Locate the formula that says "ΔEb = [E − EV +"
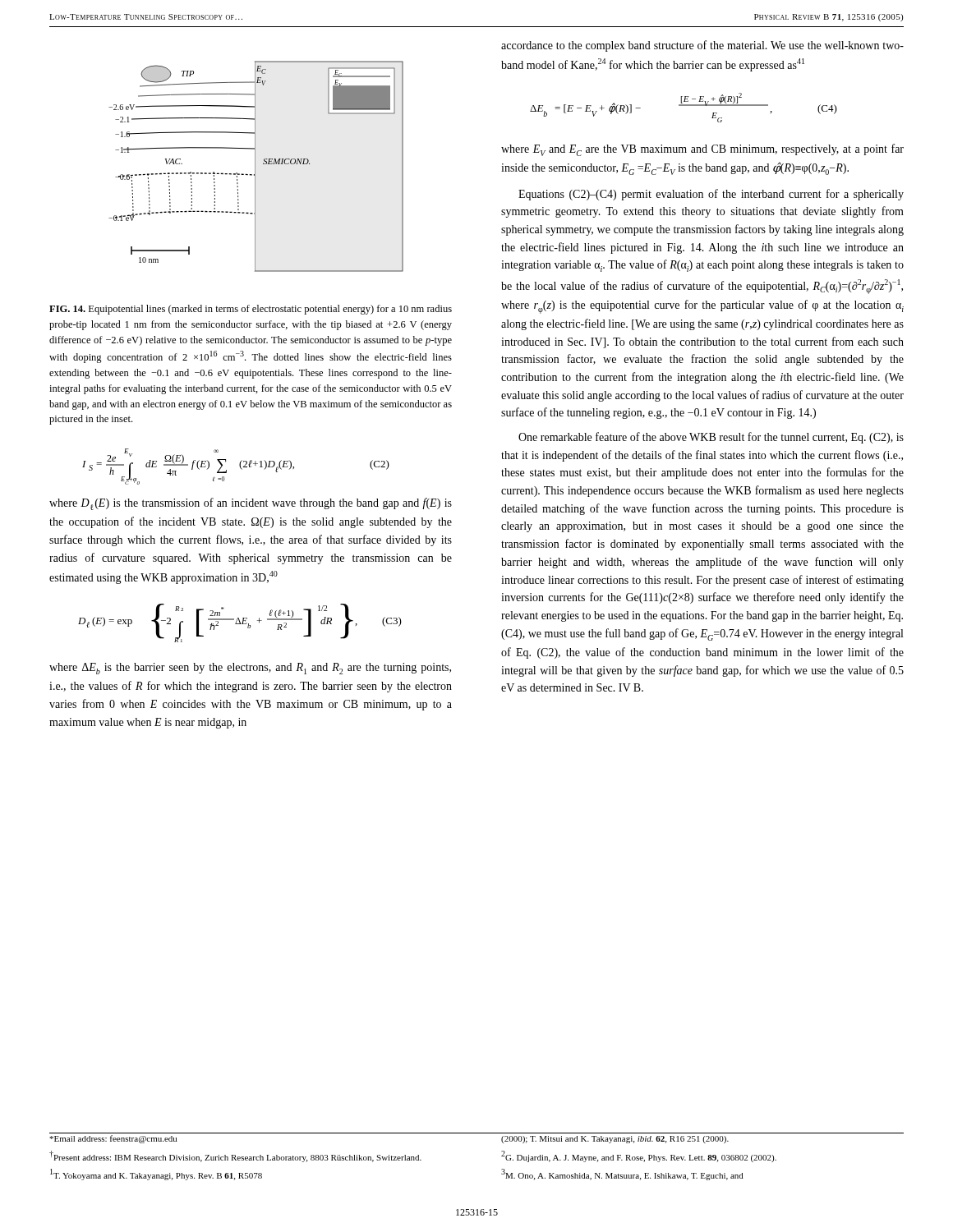Image resolution: width=953 pixels, height=1232 pixels. 702,107
